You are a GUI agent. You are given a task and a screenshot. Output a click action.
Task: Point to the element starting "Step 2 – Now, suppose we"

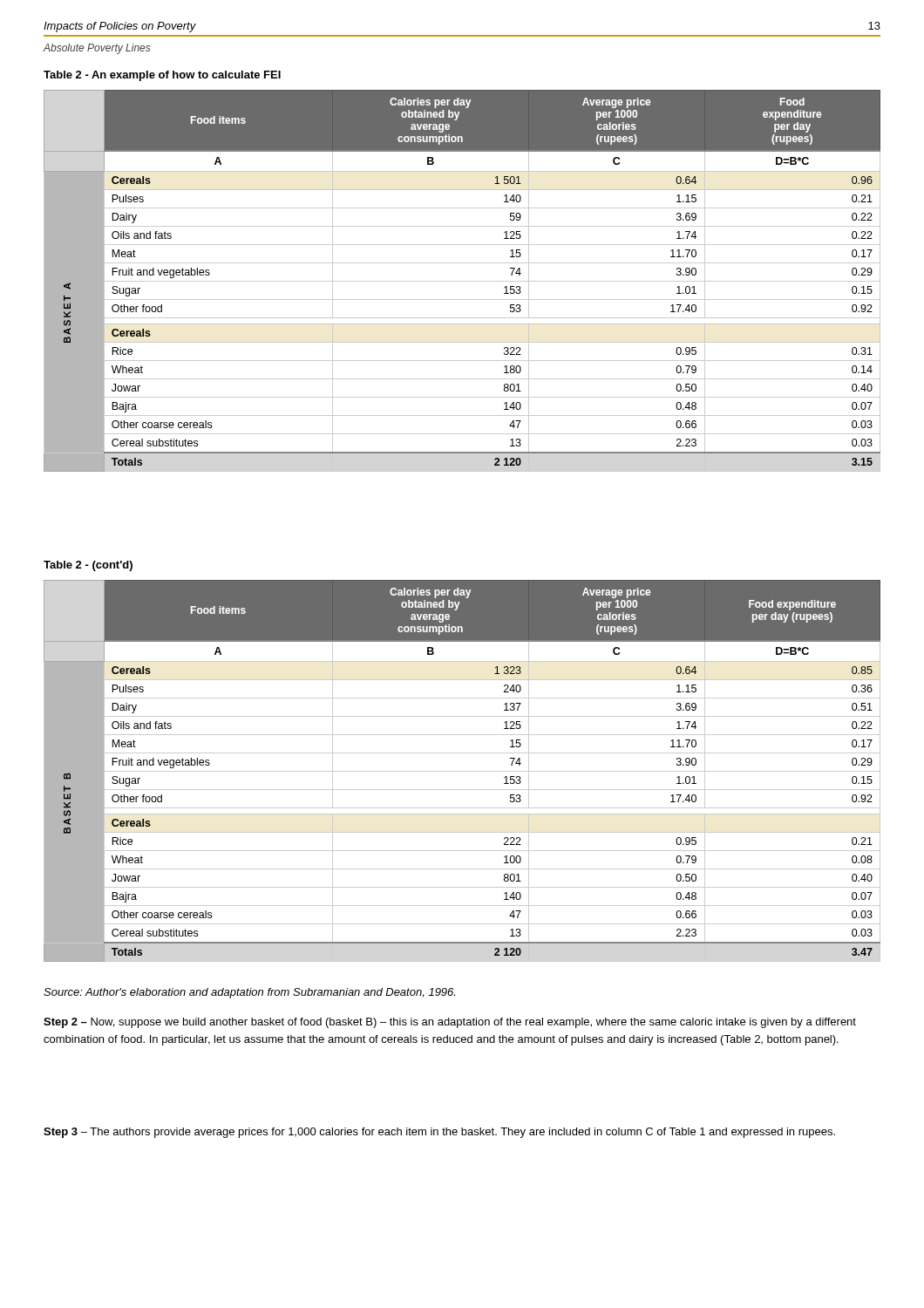coord(450,1030)
